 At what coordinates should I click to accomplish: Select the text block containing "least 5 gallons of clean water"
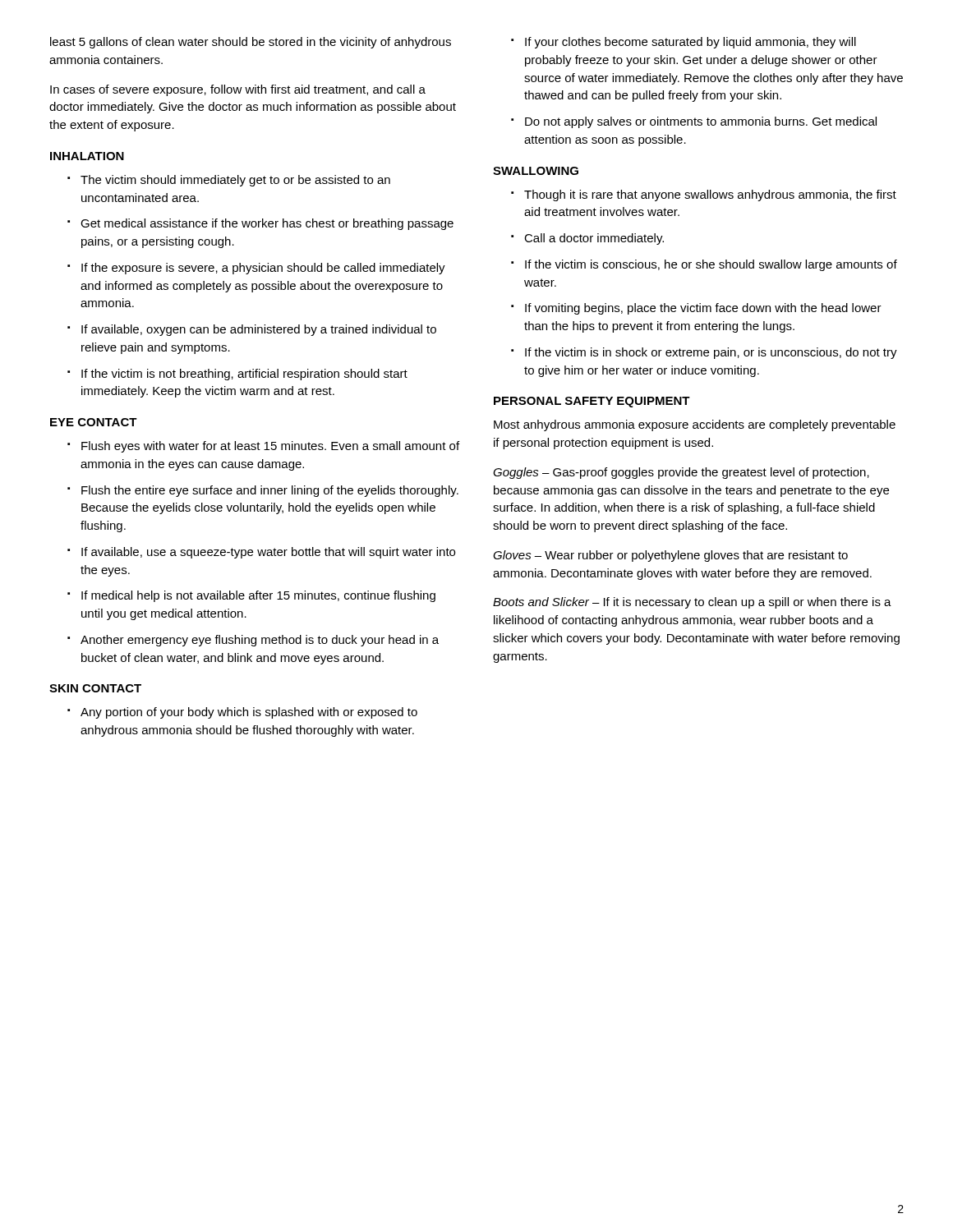tap(250, 50)
